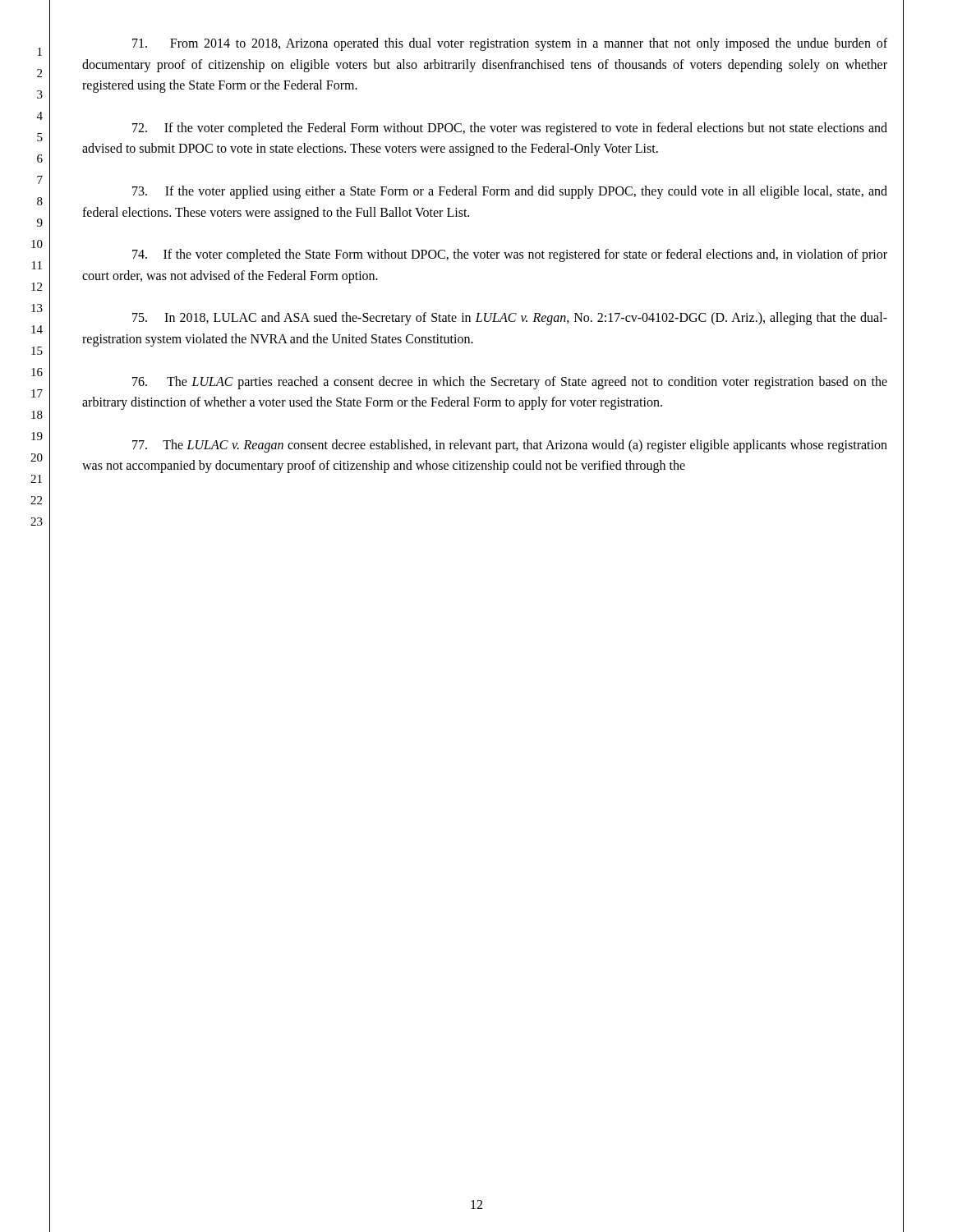
Task: Click on the text block that reads "The LULAC v. Reagan"
Action: pyautogui.click(x=485, y=455)
